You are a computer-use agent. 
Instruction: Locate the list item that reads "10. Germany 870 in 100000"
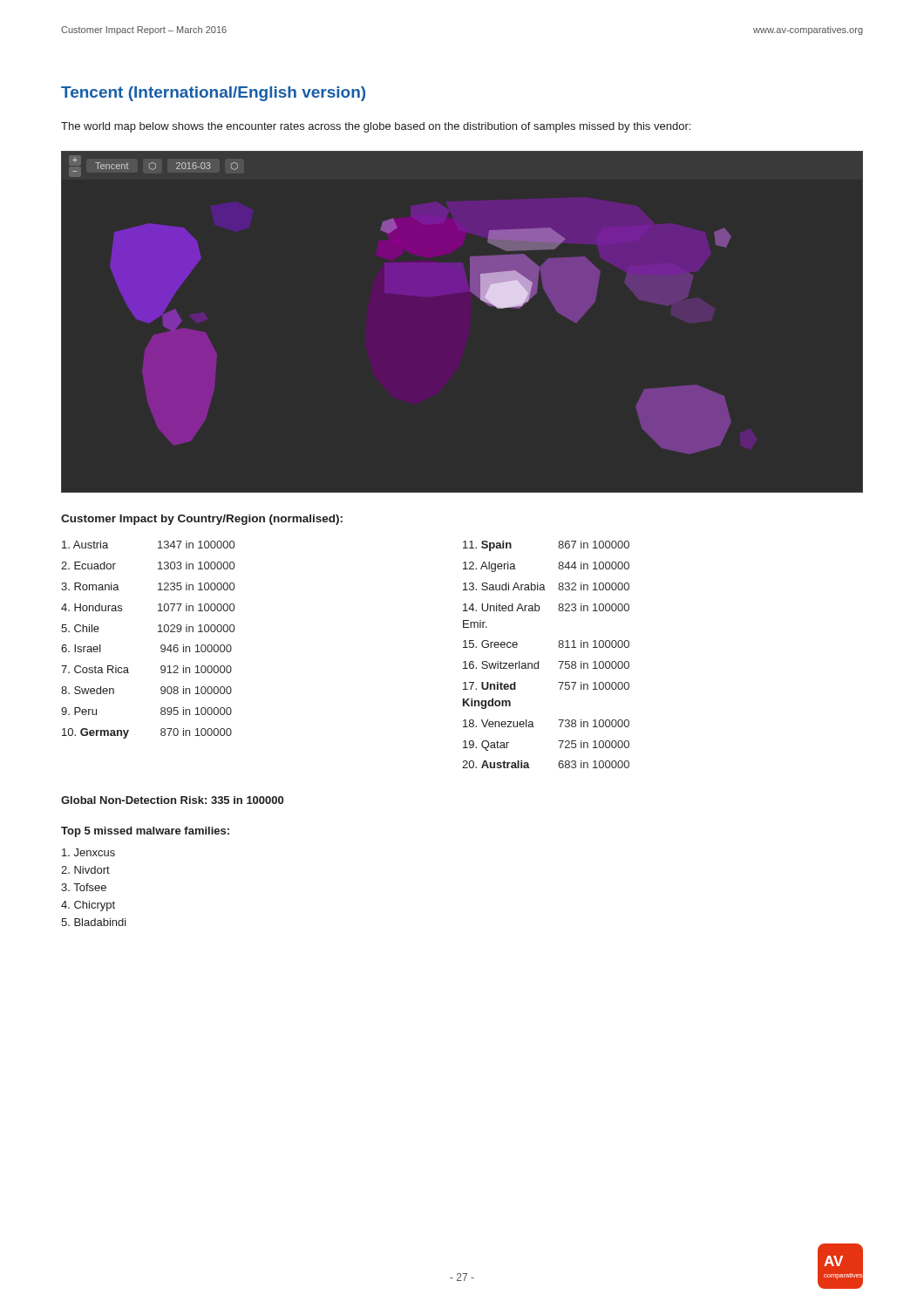(97, 733)
